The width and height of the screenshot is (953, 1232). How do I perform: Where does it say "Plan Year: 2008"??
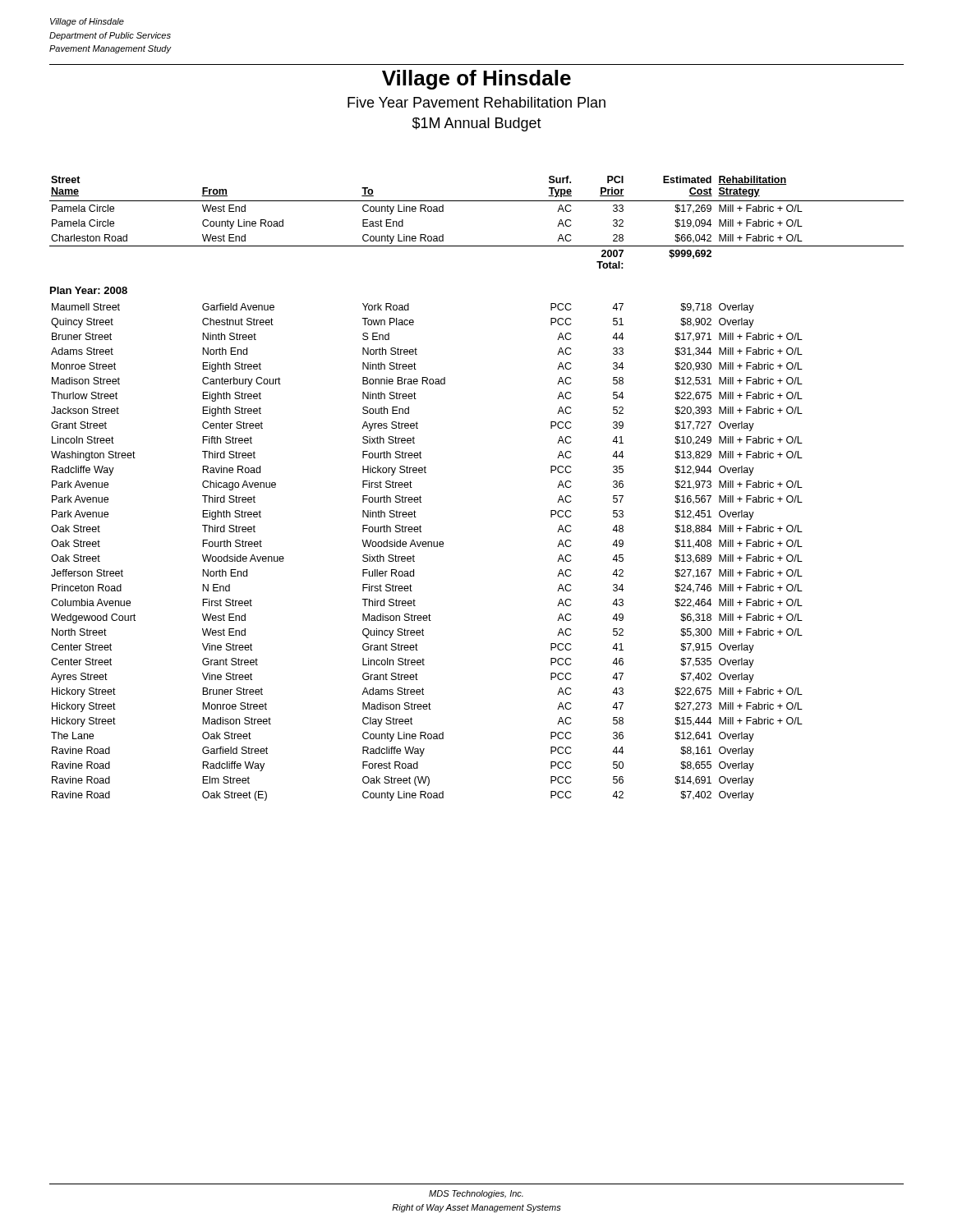(x=88, y=290)
